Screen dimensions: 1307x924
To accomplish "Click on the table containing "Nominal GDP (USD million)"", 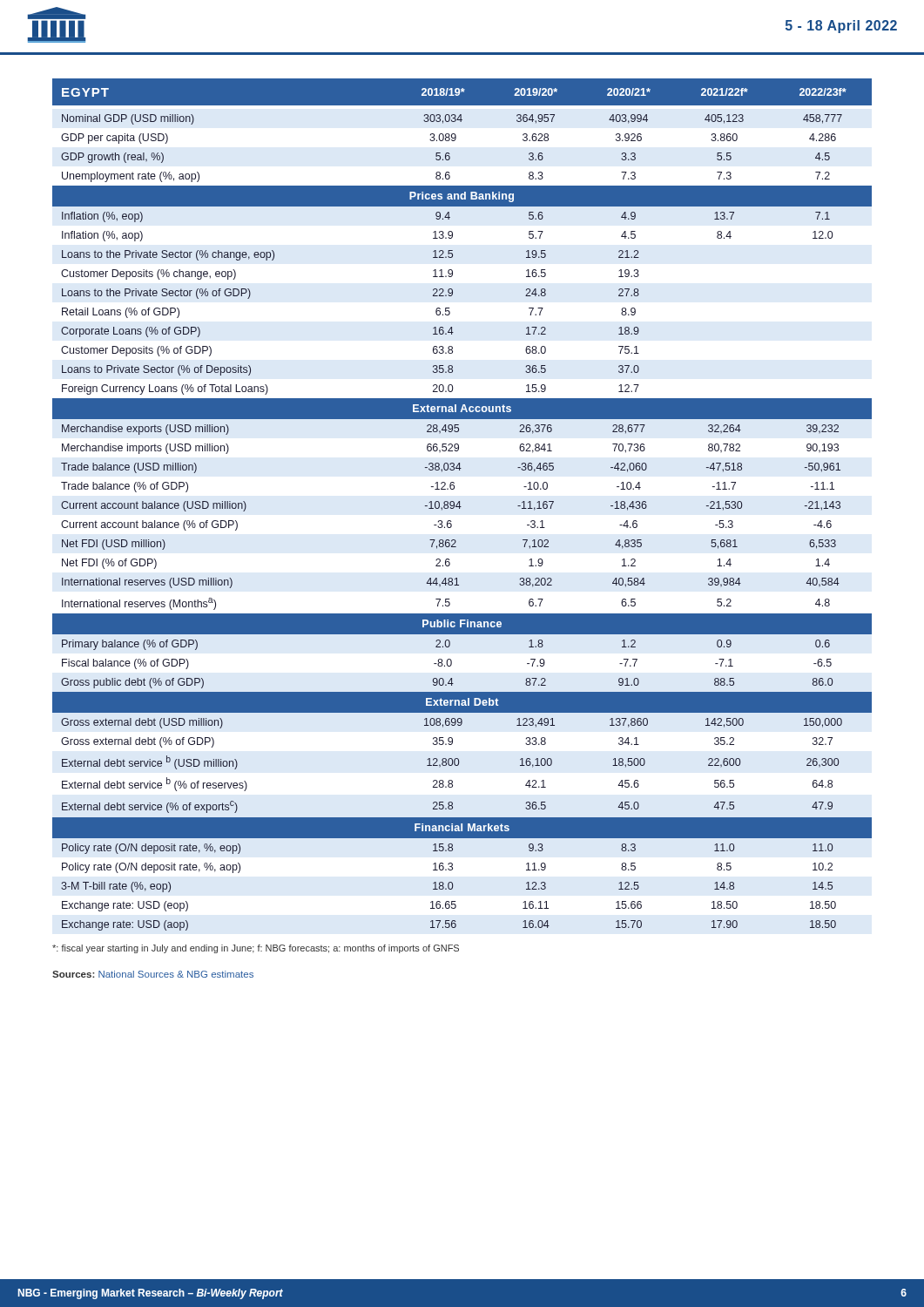I will [x=462, y=529].
